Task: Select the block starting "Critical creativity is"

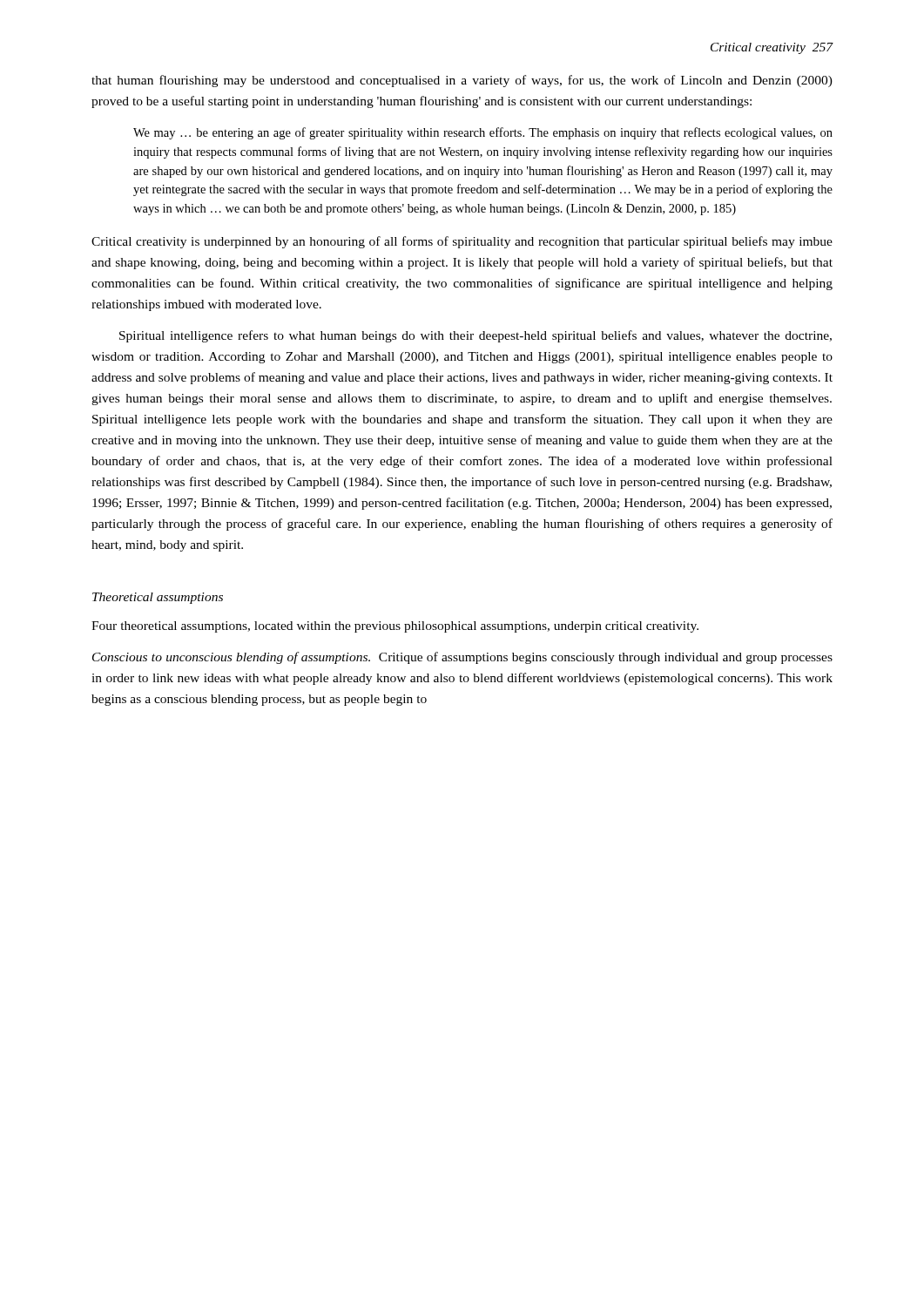Action: coord(462,393)
